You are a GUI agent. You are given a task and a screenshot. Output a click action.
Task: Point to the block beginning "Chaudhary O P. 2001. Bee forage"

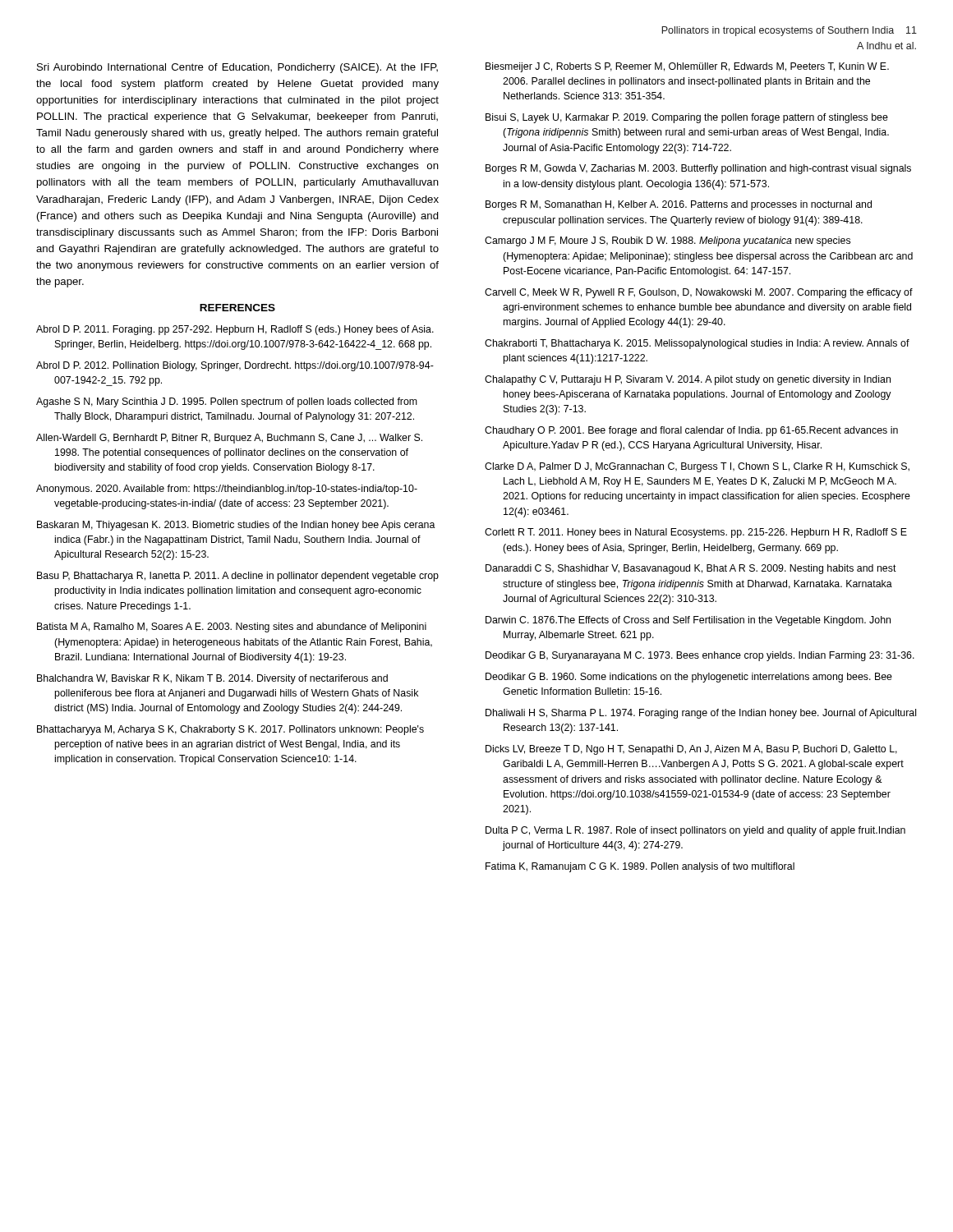point(691,438)
